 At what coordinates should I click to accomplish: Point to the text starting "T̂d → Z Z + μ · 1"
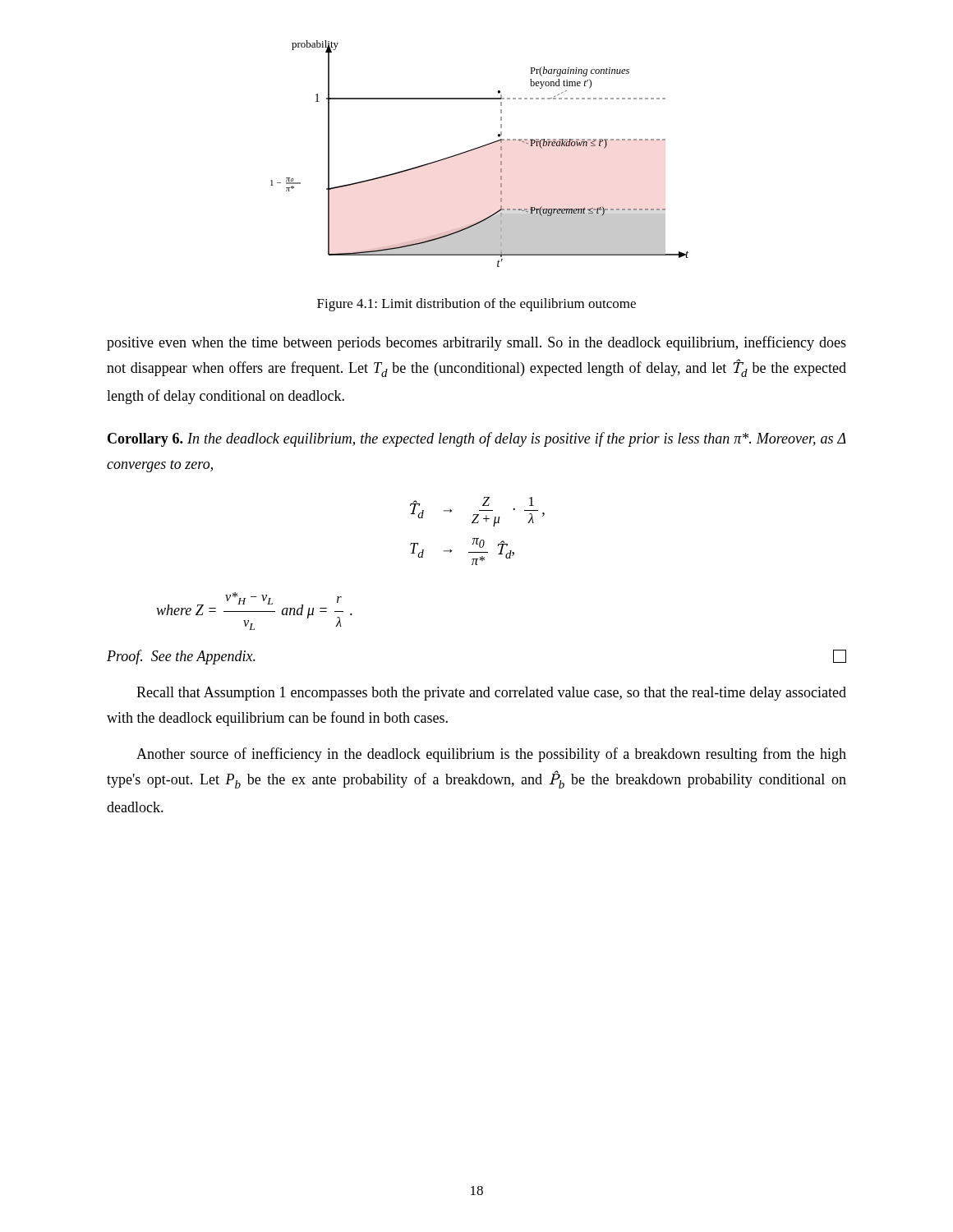(x=476, y=532)
